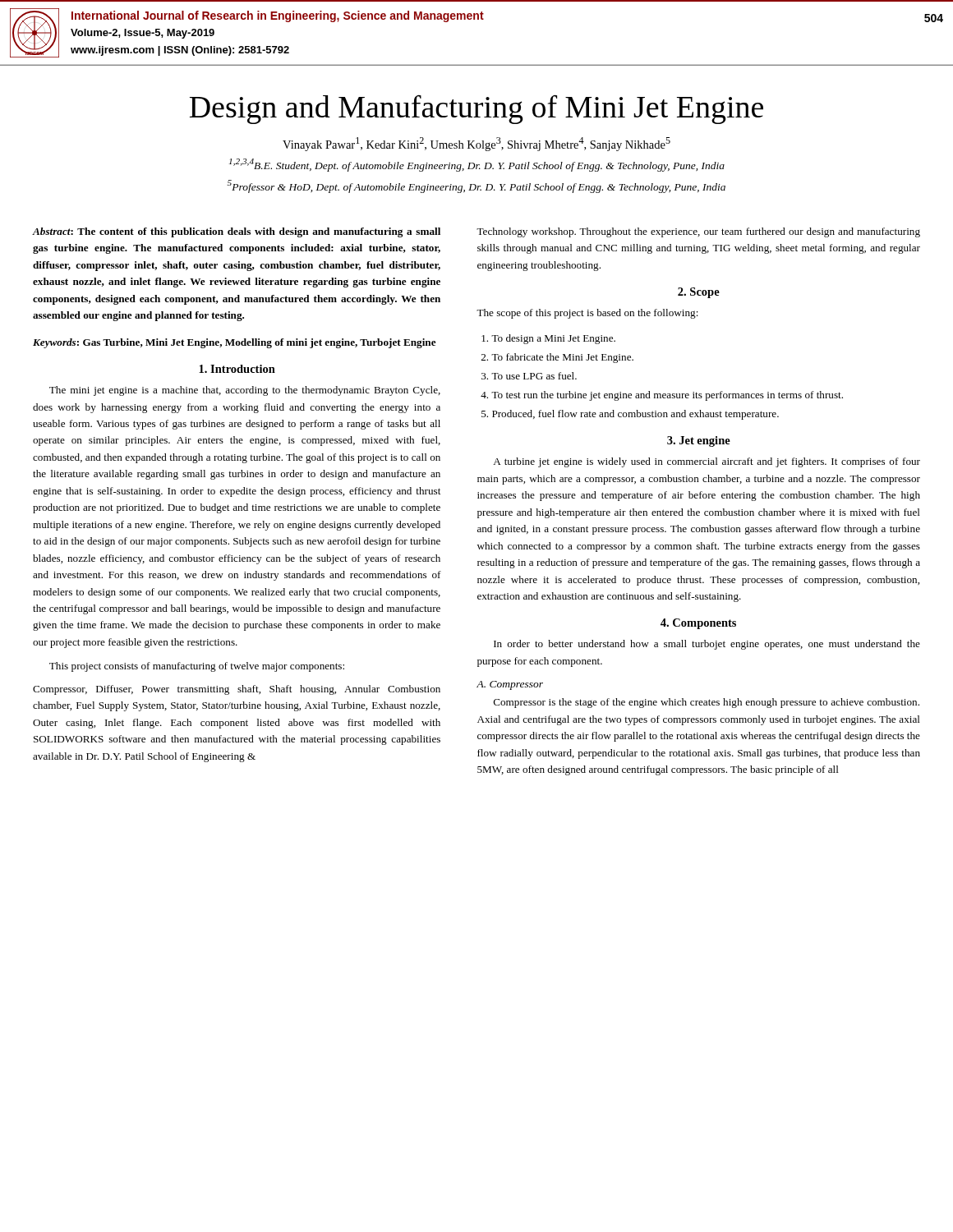
Task: Locate the block starting "A. Compressor"
Action: tap(510, 685)
